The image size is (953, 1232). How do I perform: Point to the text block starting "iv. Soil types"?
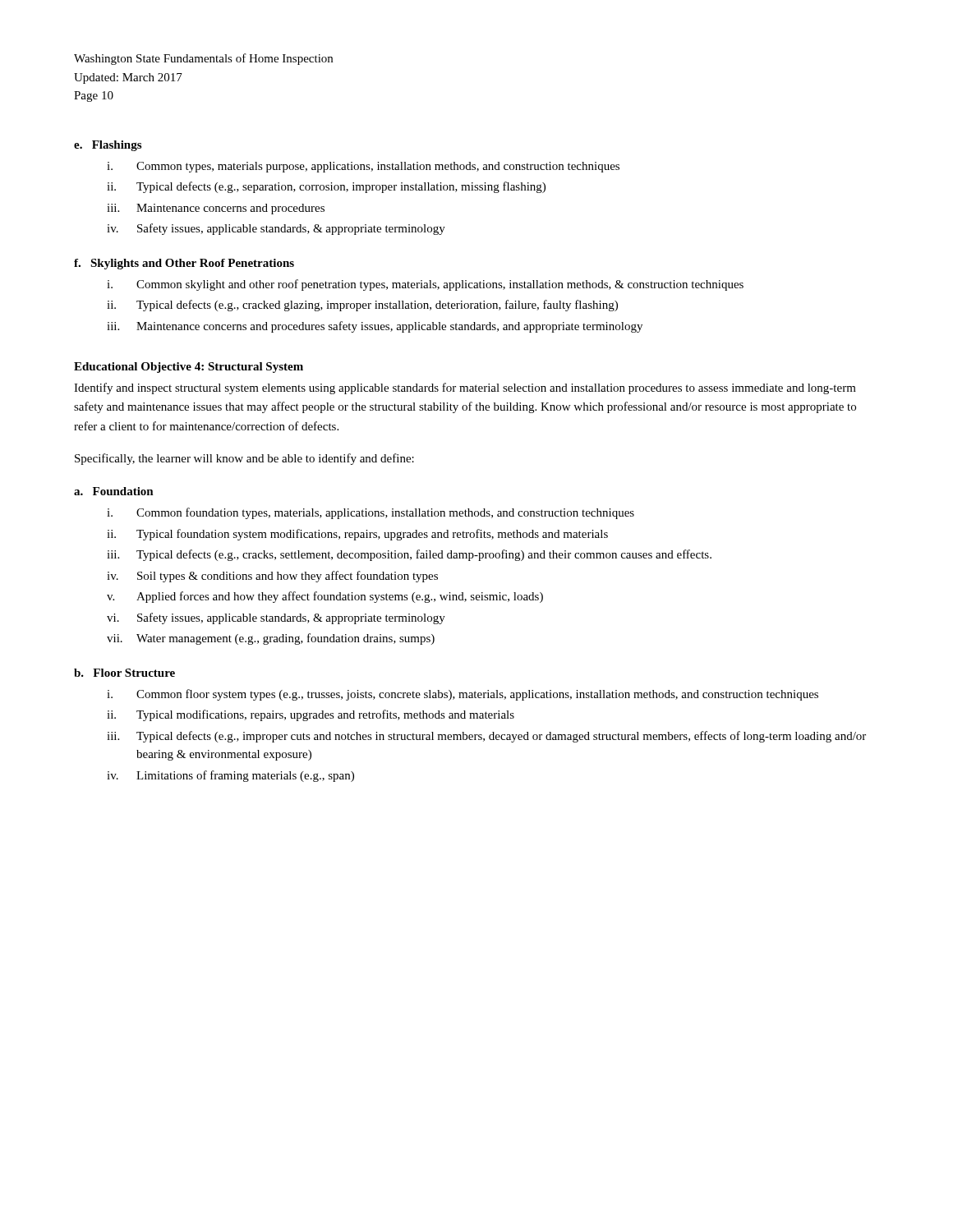point(272,577)
